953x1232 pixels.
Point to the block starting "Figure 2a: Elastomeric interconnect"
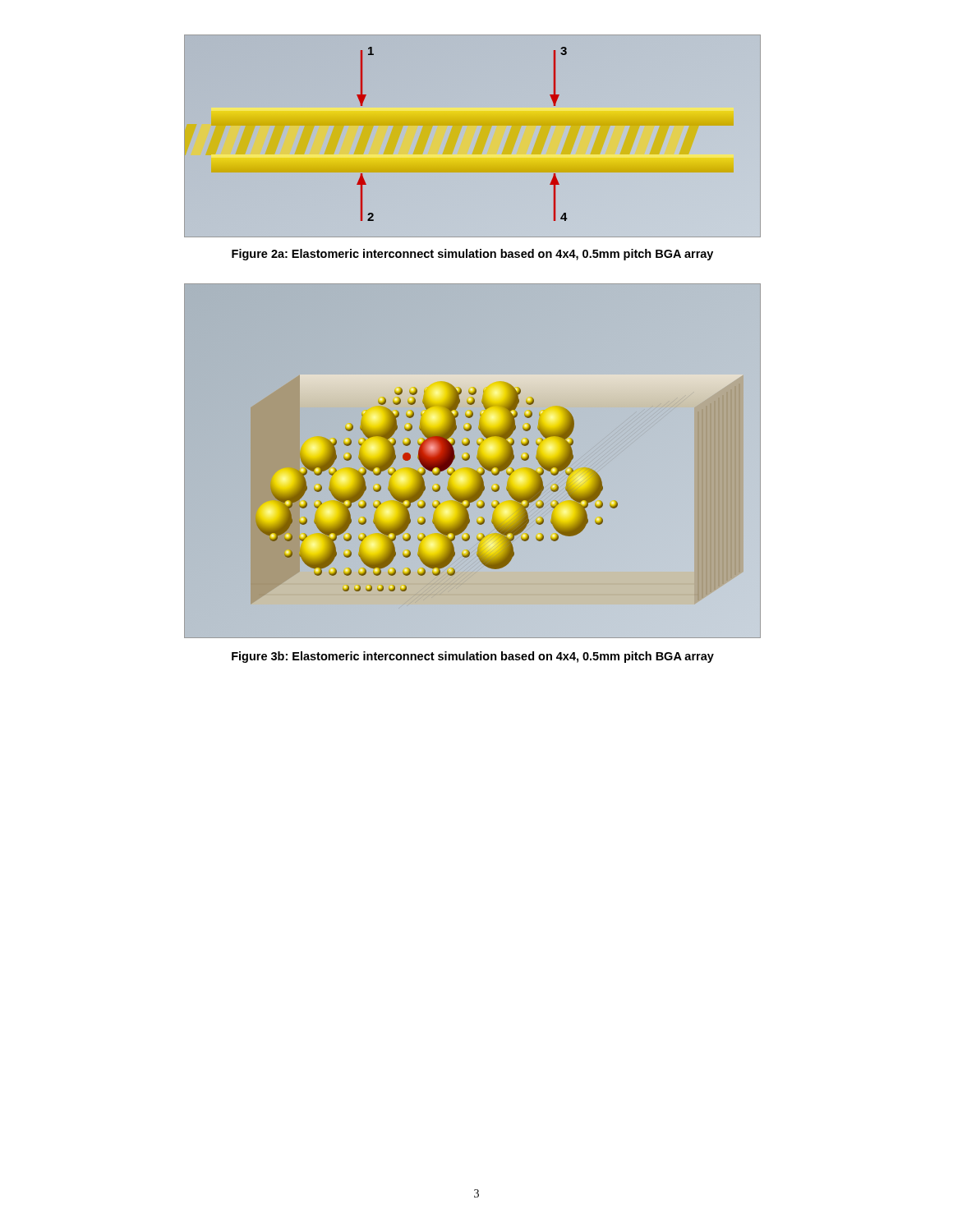pyautogui.click(x=472, y=254)
